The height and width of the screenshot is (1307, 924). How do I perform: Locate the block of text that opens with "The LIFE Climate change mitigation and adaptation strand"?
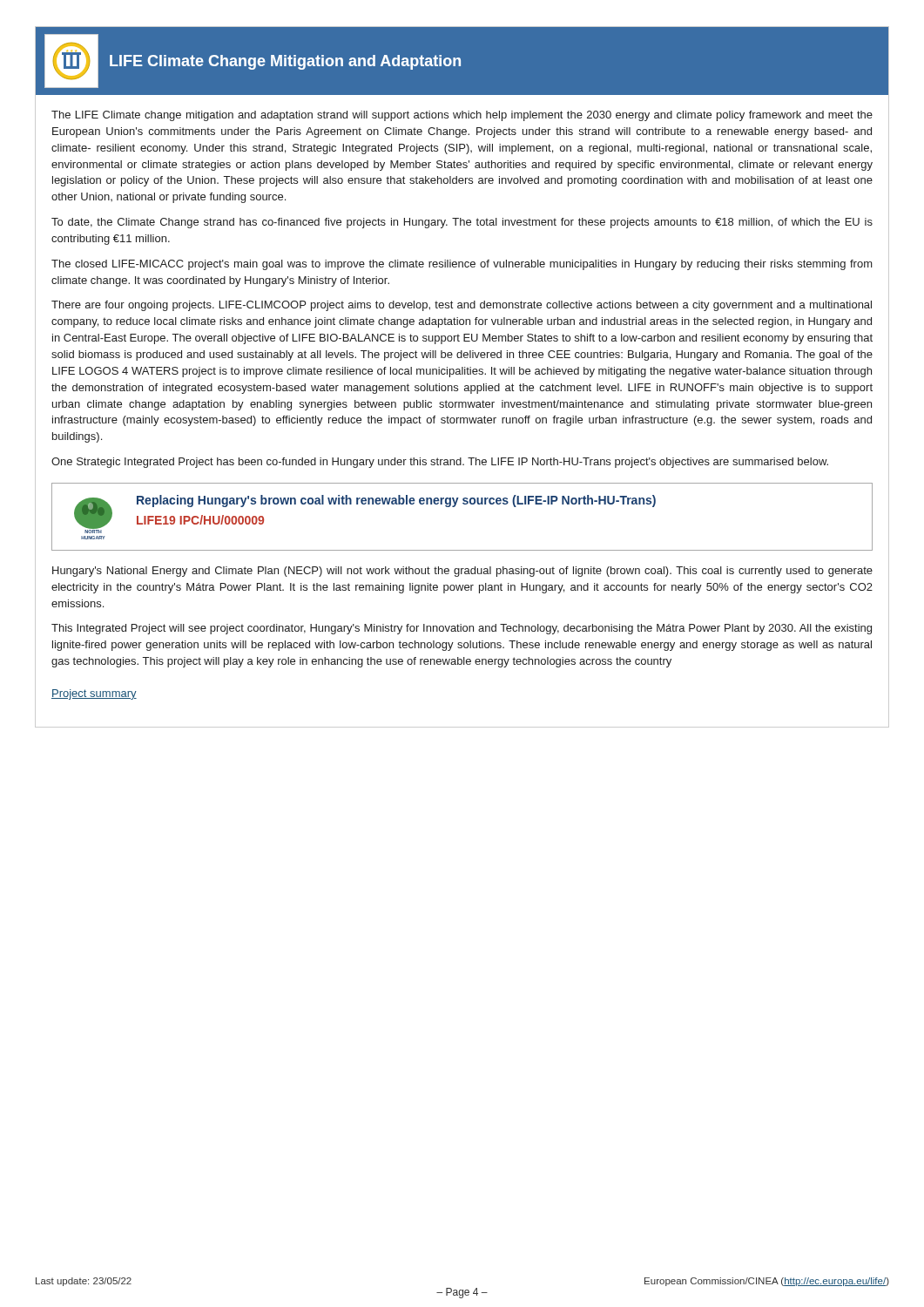462,156
